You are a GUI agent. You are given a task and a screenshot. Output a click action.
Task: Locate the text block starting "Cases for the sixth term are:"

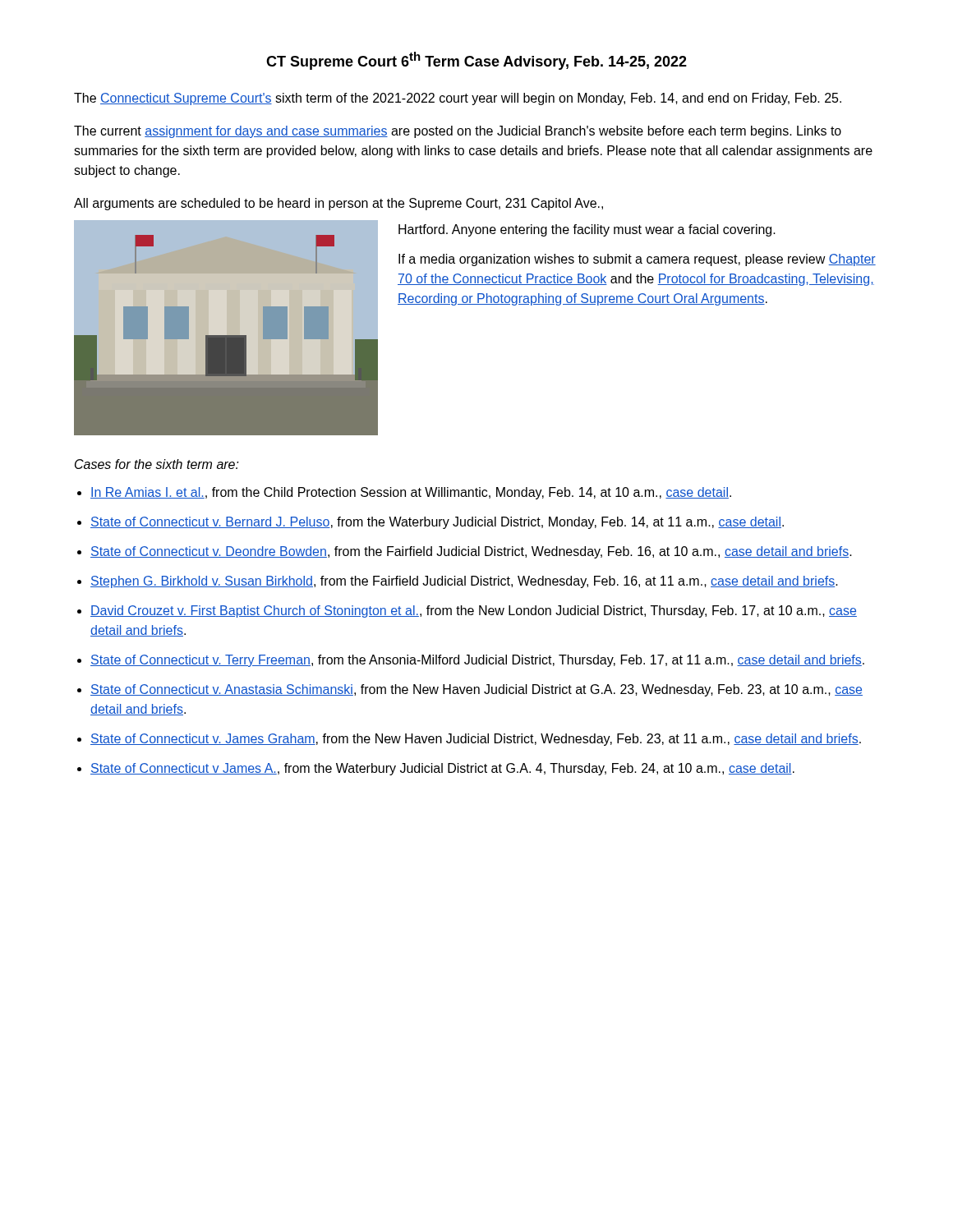156,464
